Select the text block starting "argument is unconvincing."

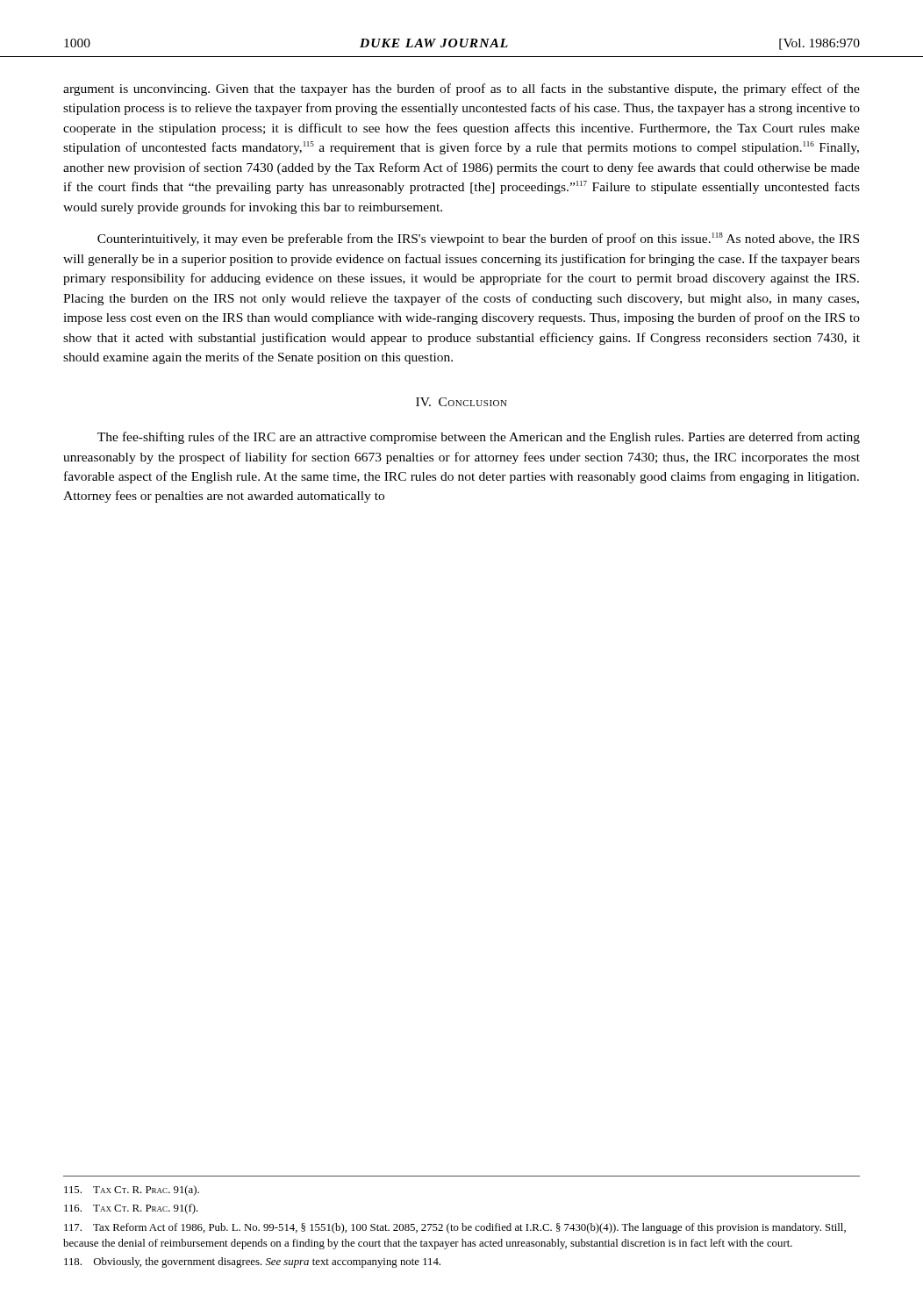[x=462, y=148]
